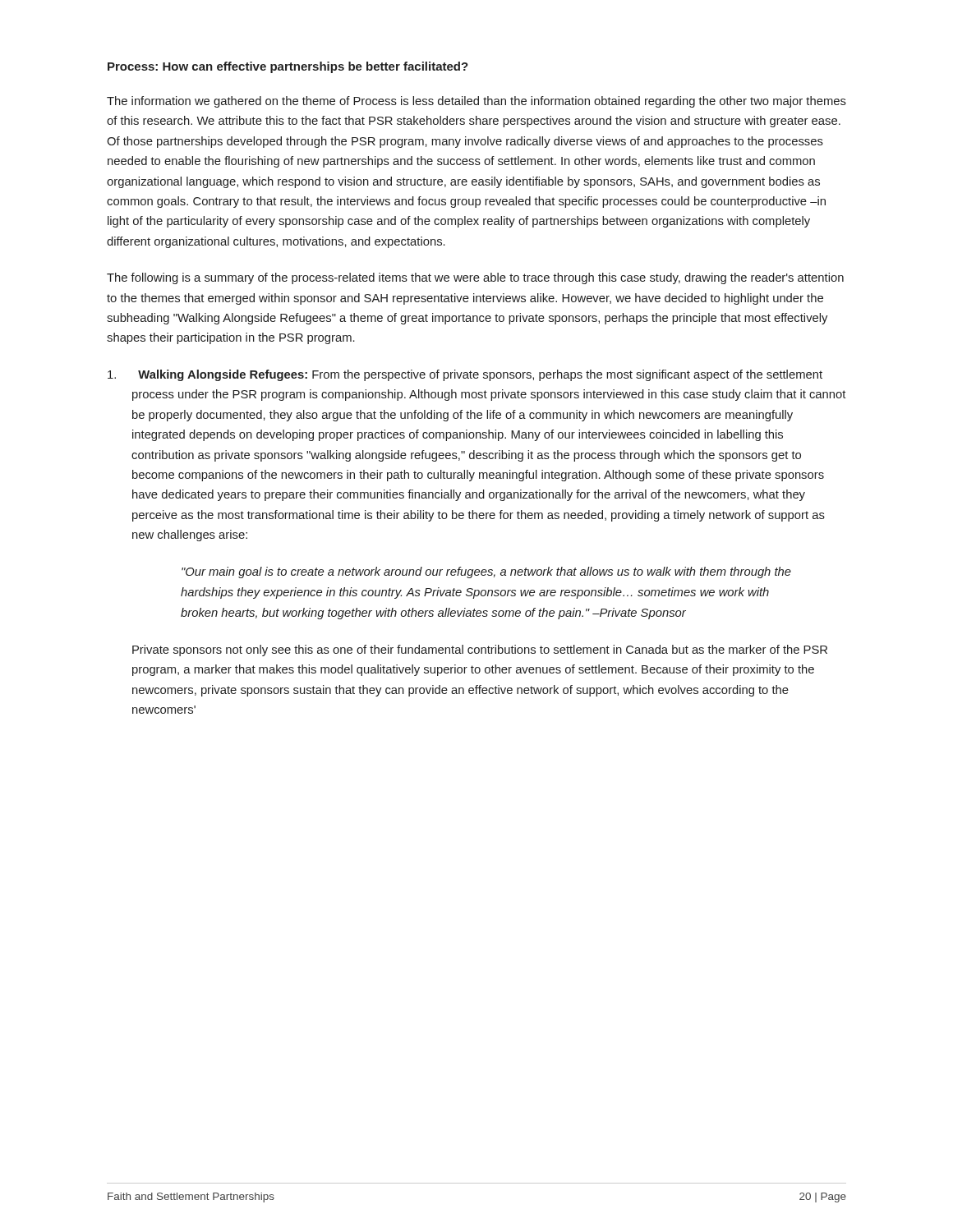Image resolution: width=953 pixels, height=1232 pixels.
Task: Locate the text block with the text ""Our main goal is to create a"
Action: pos(486,592)
